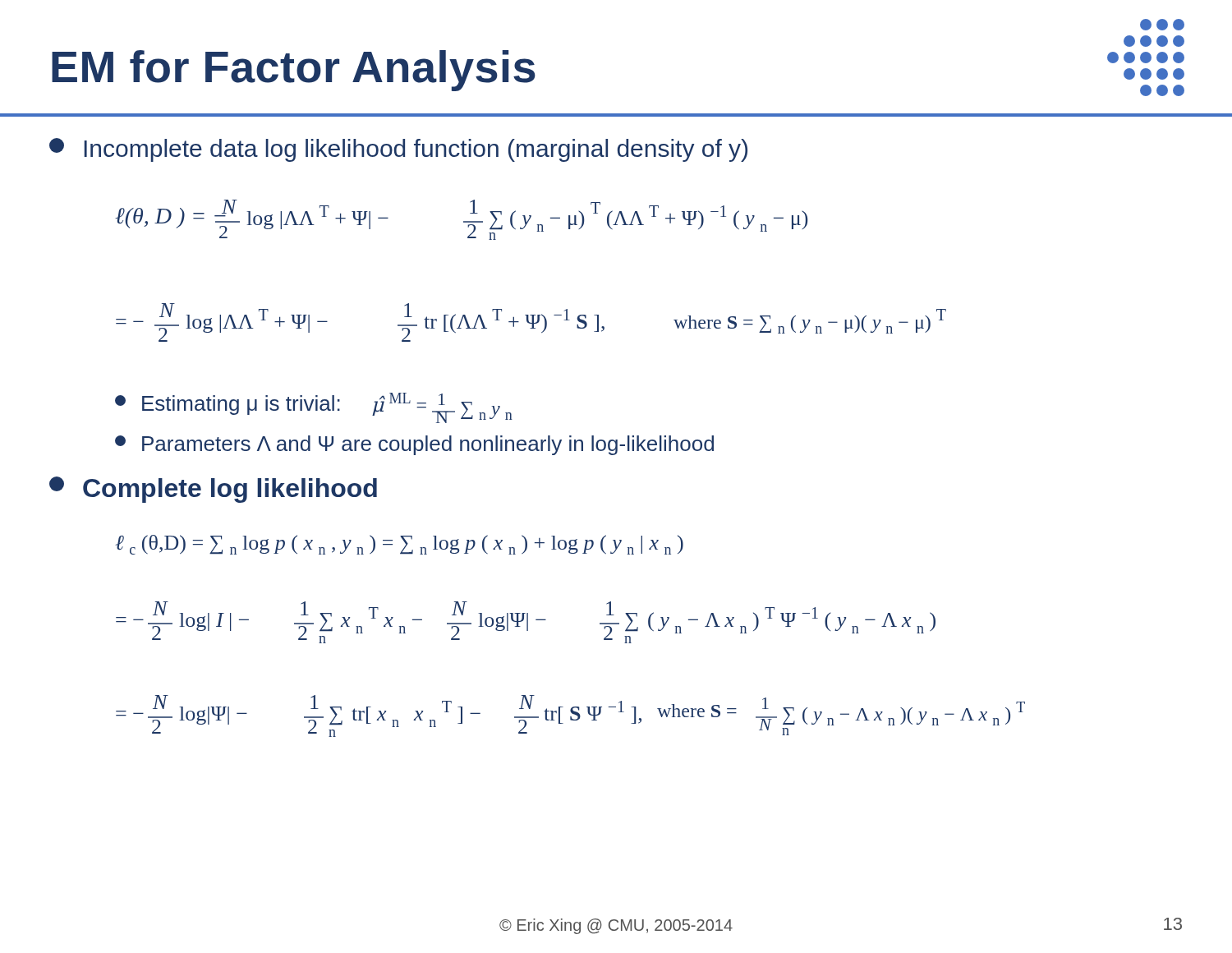Point to the region starting "Complete log likelihood"
This screenshot has width=1232, height=953.
click(x=214, y=488)
